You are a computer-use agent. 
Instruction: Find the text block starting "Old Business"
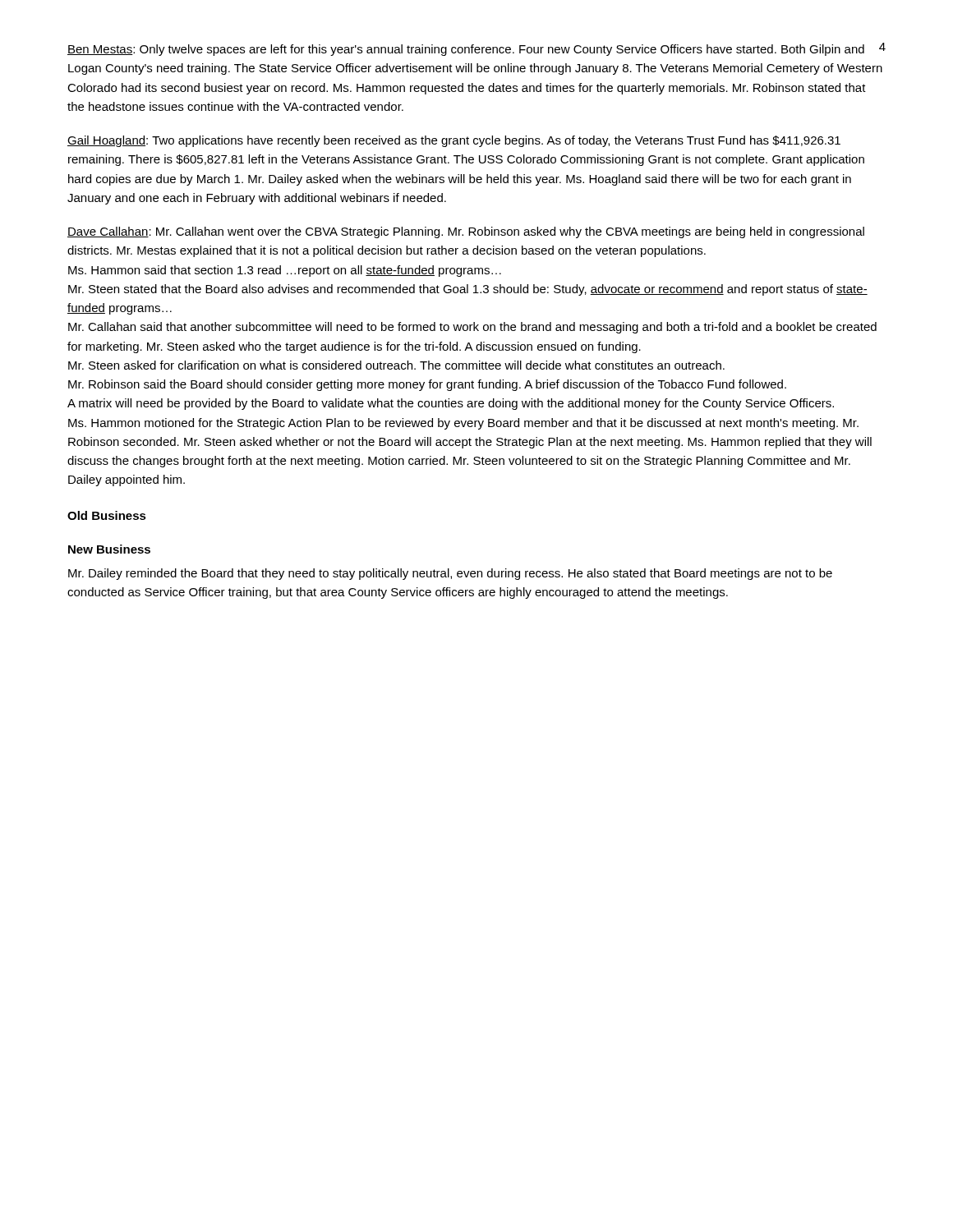(107, 515)
